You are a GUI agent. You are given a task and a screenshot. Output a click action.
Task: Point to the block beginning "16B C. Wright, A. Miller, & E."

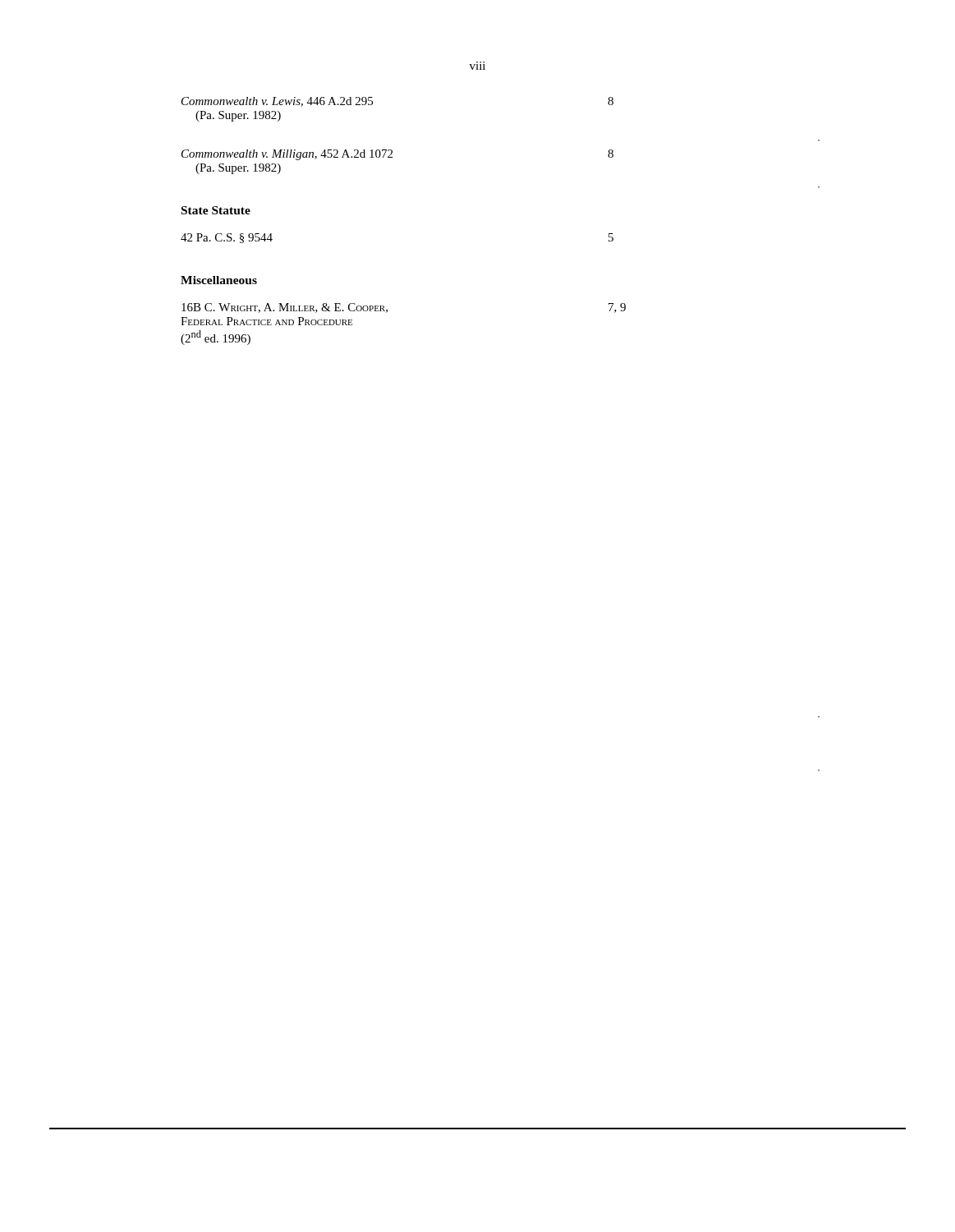(x=283, y=308)
